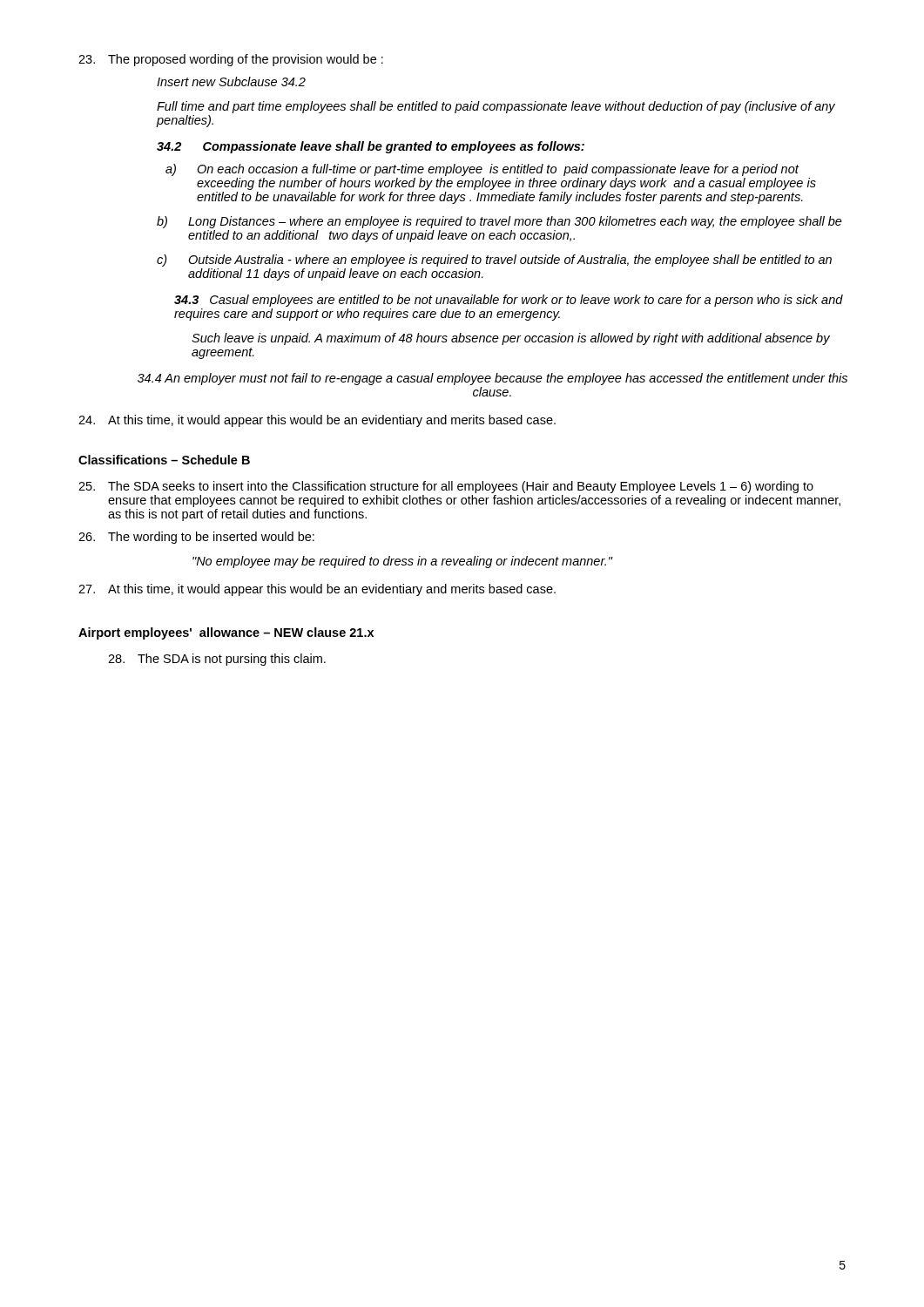Click on the region starting "Such leave is"
This screenshot has height=1307, width=924.
click(x=511, y=345)
